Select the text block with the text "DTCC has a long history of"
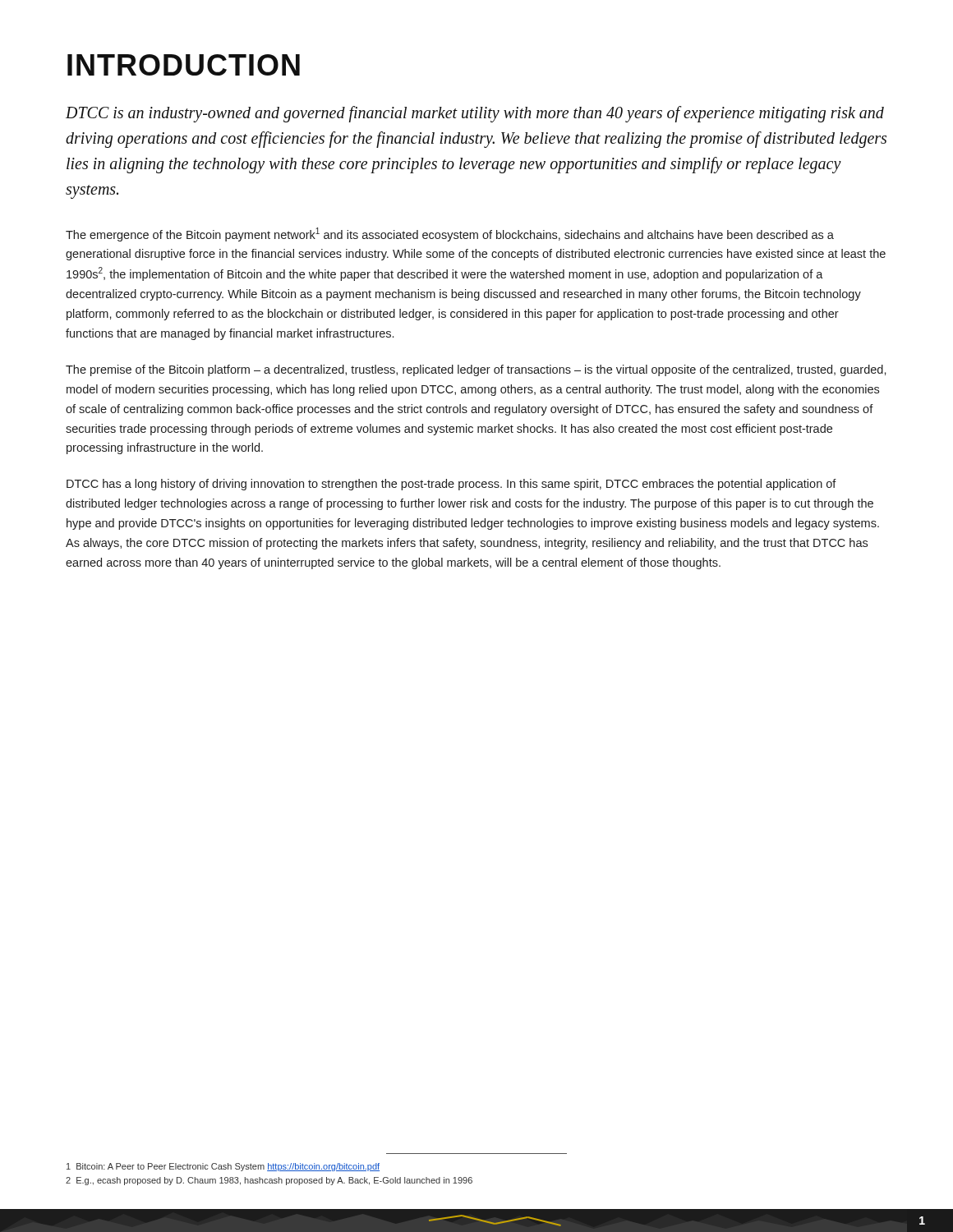953x1232 pixels. click(x=473, y=523)
